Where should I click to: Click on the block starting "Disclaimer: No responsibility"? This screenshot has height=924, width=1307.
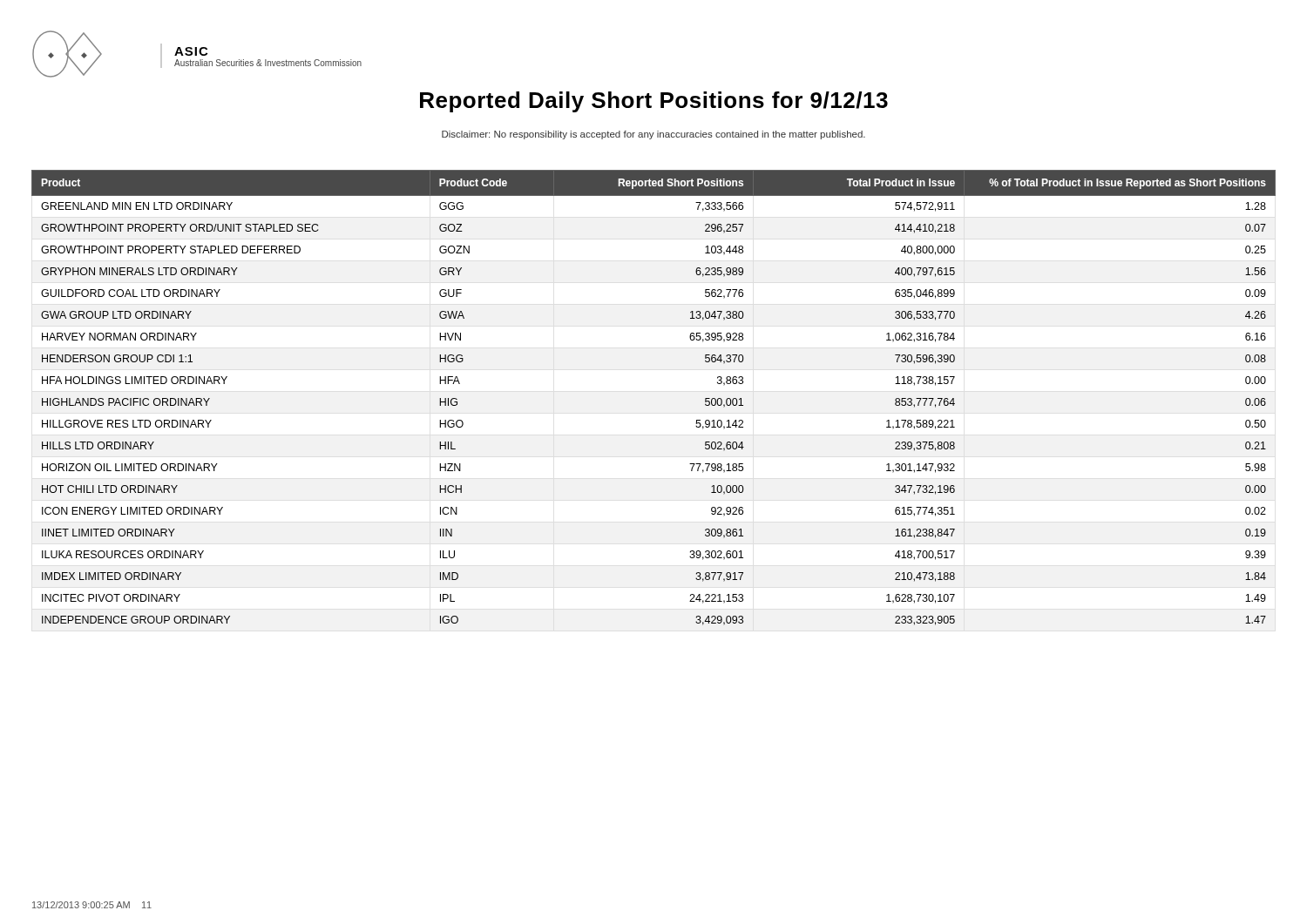point(654,134)
